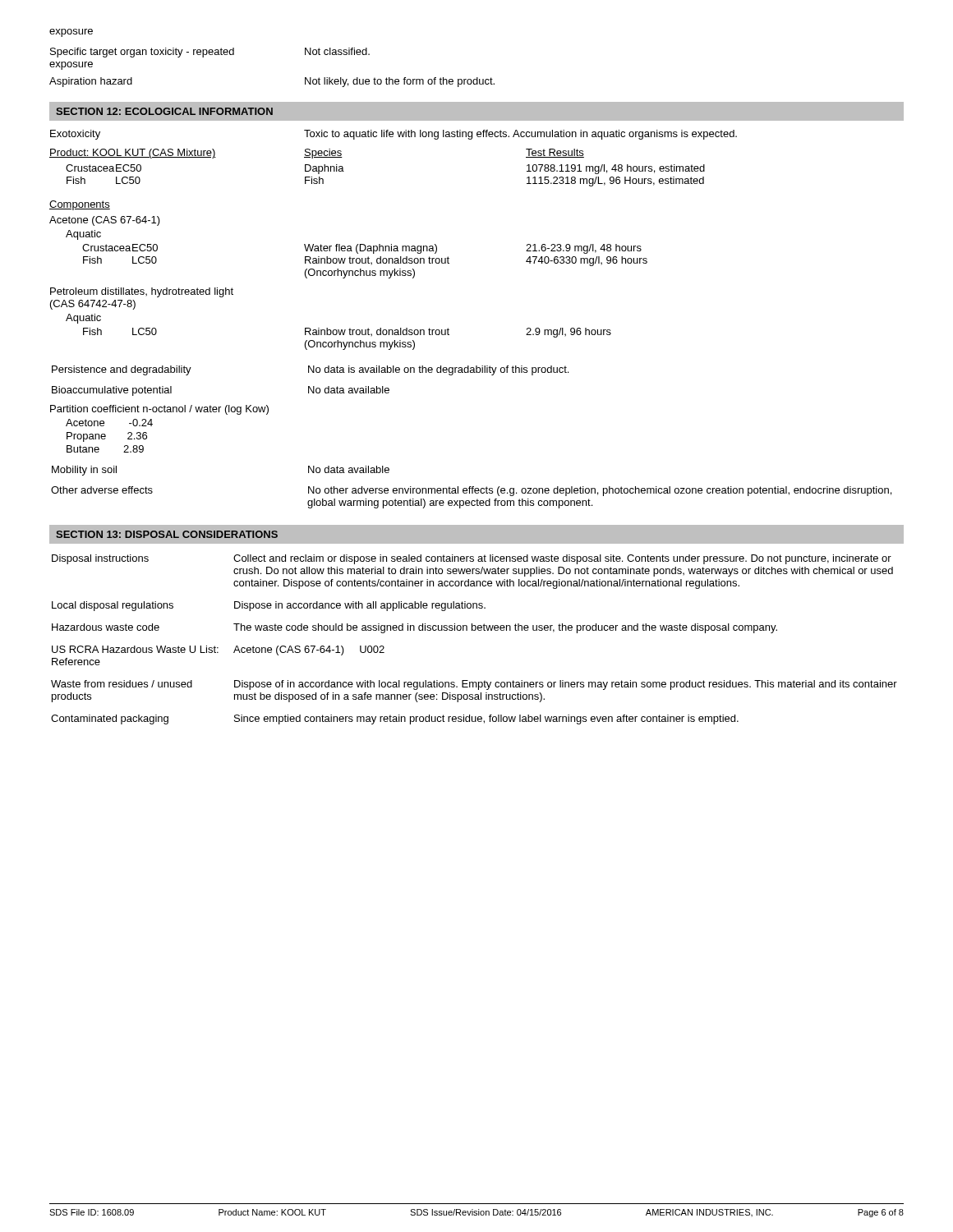Locate the block of text that opens with "Other adverse effects No"

(476, 496)
